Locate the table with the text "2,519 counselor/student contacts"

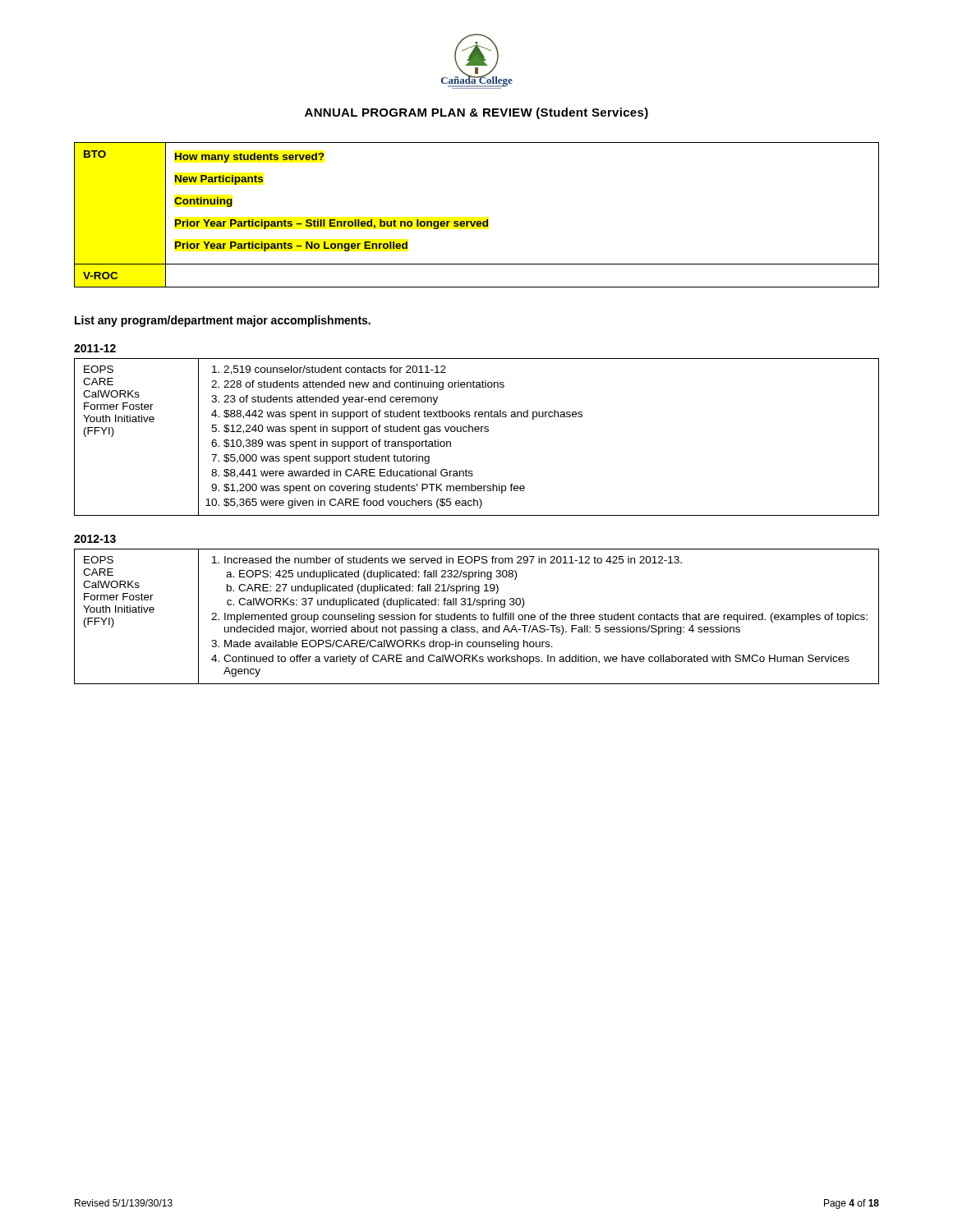476,437
